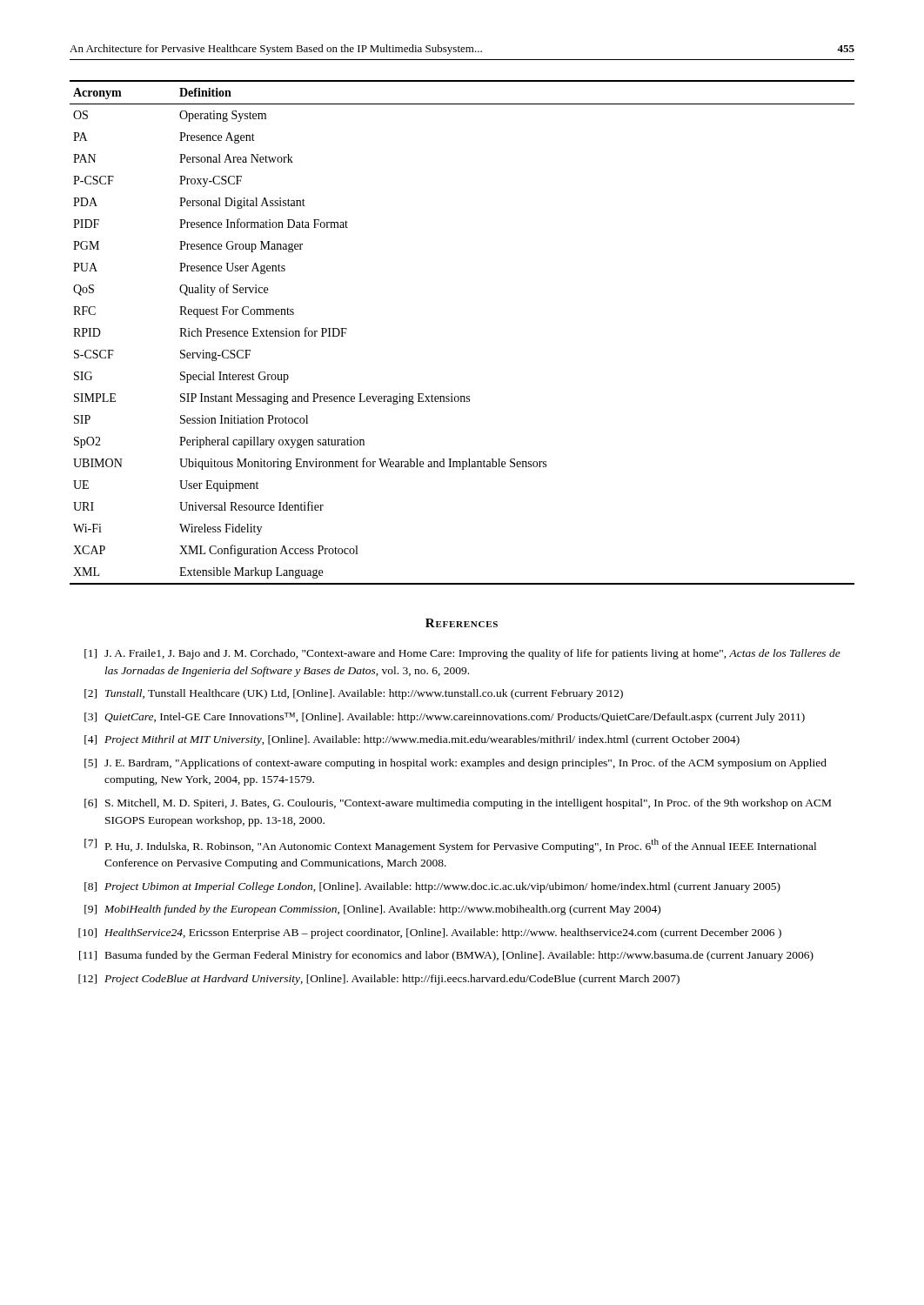
Task: Locate the text block starting "[3] QuietCare, Intel-GE Care Innovations™, [Online]. Available:"
Action: (462, 716)
